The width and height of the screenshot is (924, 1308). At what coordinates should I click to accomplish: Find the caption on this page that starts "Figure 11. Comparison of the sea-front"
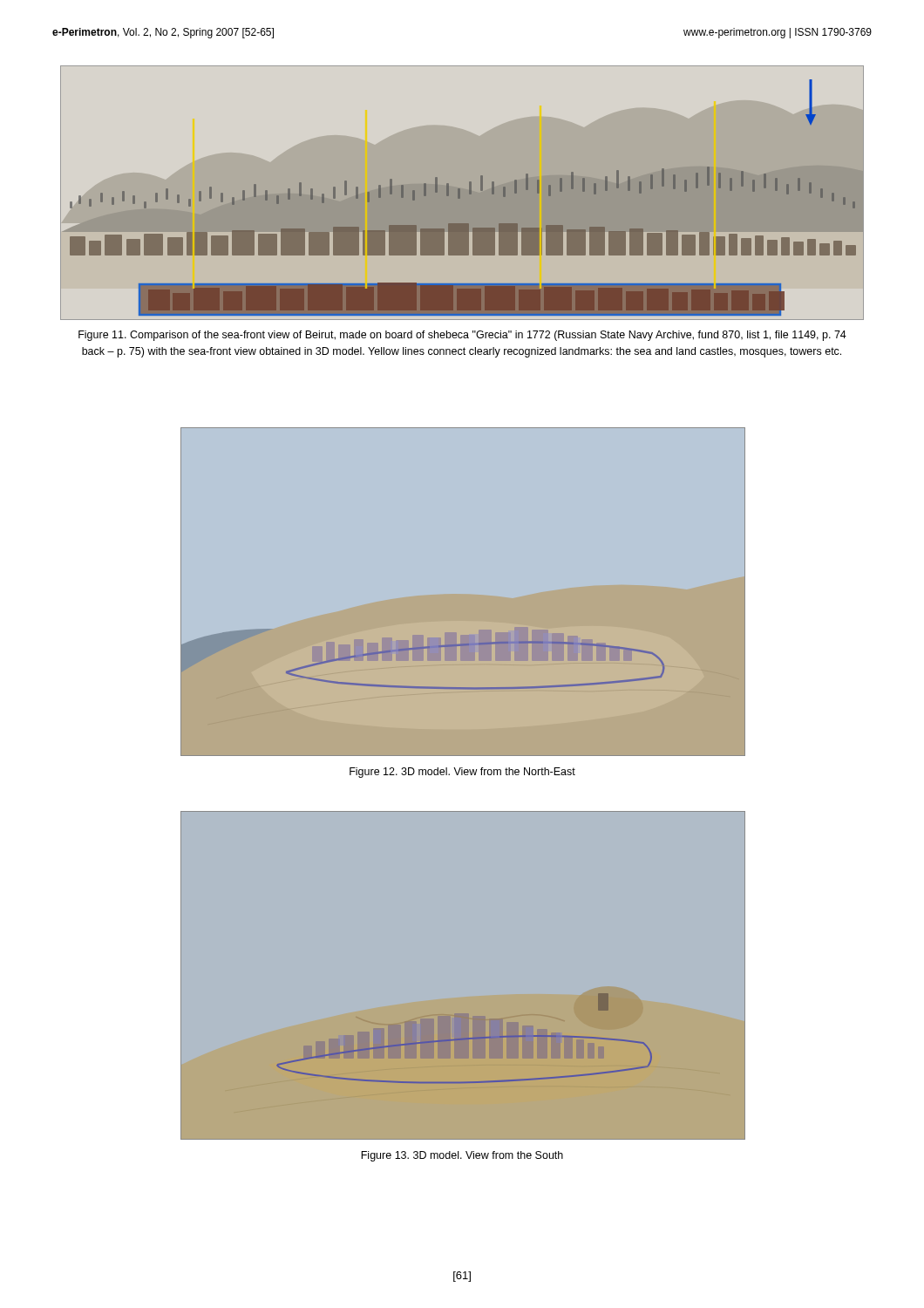[462, 343]
